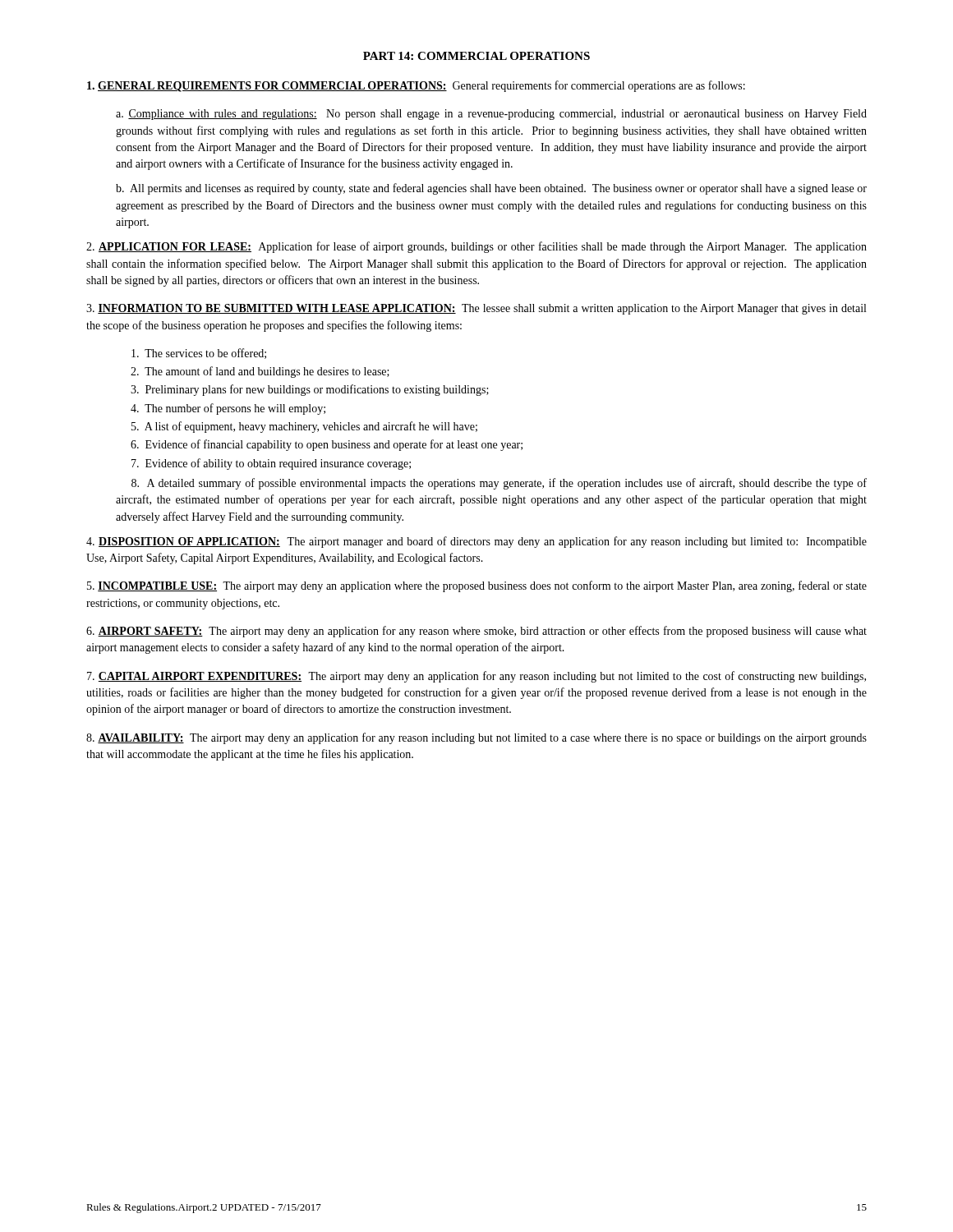Find the title
This screenshot has height=1232, width=953.
point(476,56)
